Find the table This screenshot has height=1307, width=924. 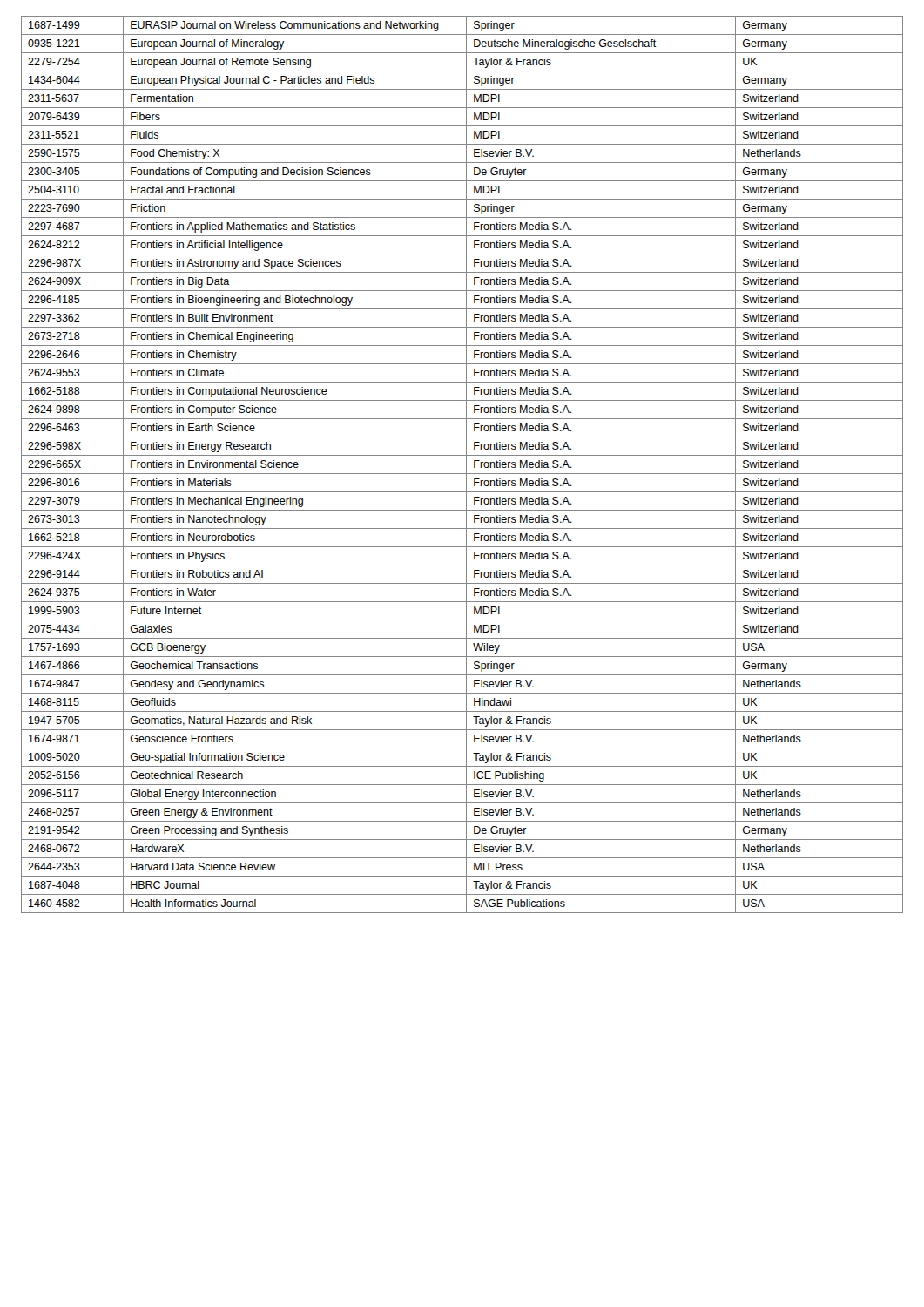(462, 464)
